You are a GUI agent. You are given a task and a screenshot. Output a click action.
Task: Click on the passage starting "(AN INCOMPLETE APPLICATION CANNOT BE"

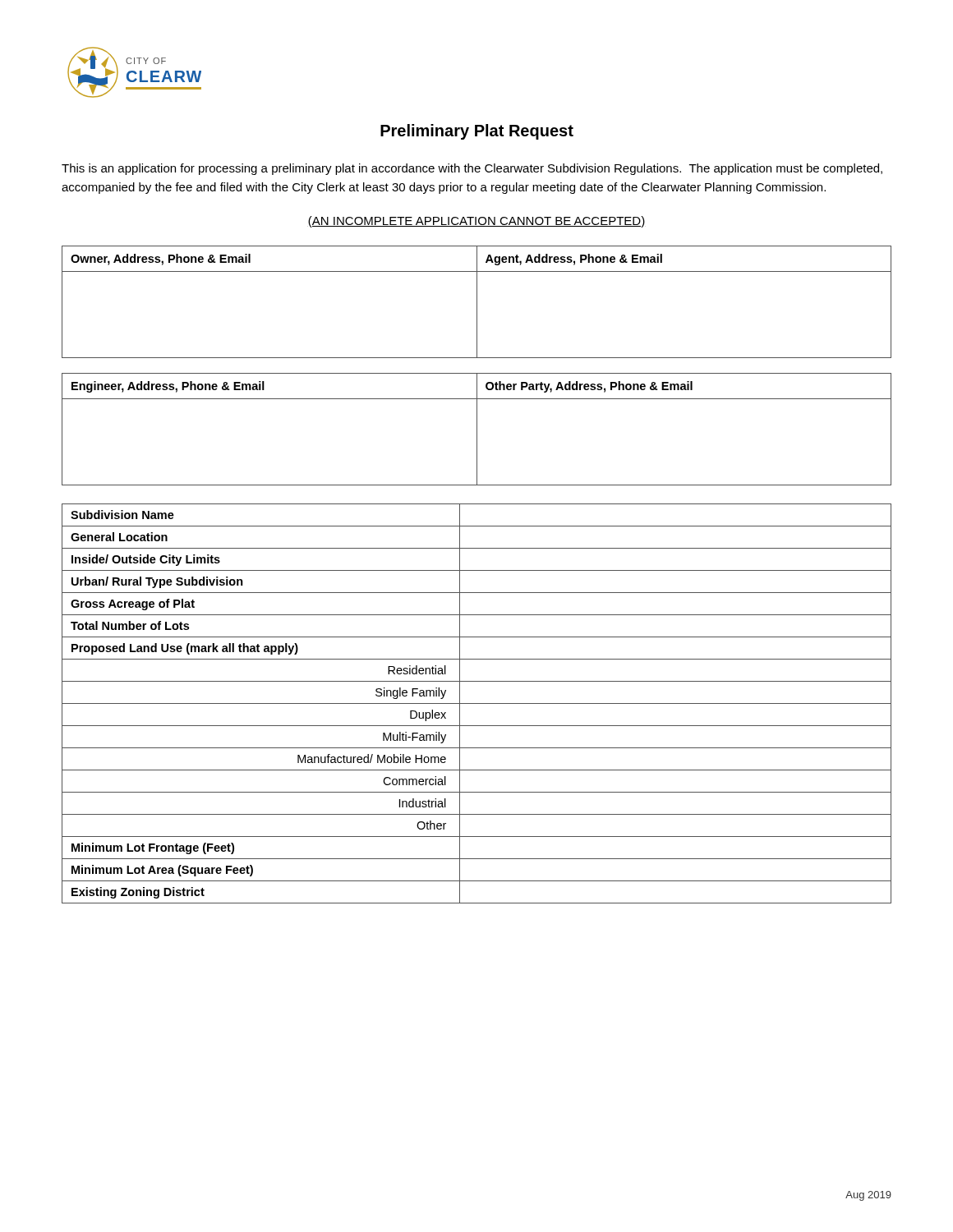pyautogui.click(x=476, y=220)
